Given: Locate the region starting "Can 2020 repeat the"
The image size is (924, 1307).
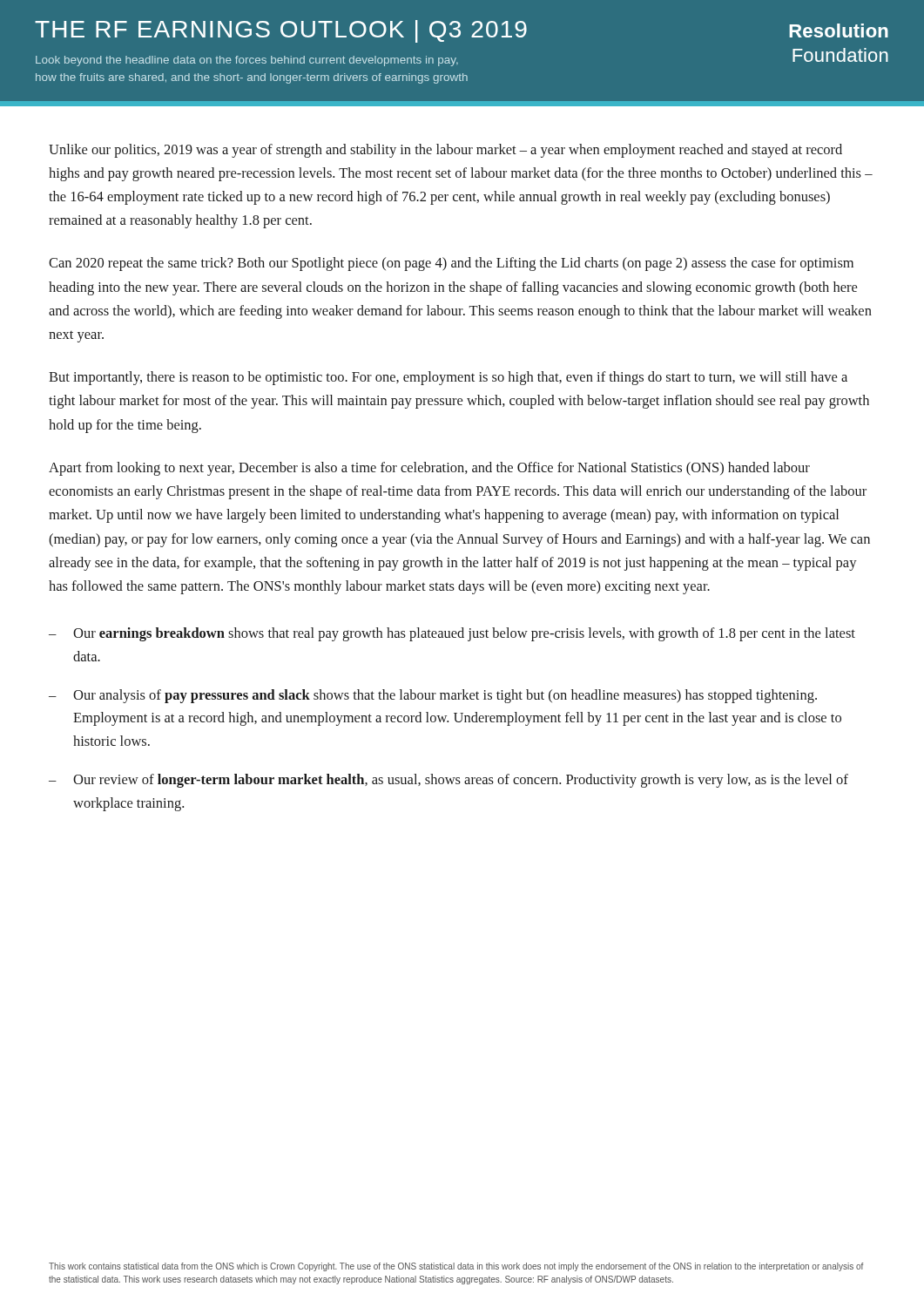Looking at the screenshot, I should click(460, 299).
